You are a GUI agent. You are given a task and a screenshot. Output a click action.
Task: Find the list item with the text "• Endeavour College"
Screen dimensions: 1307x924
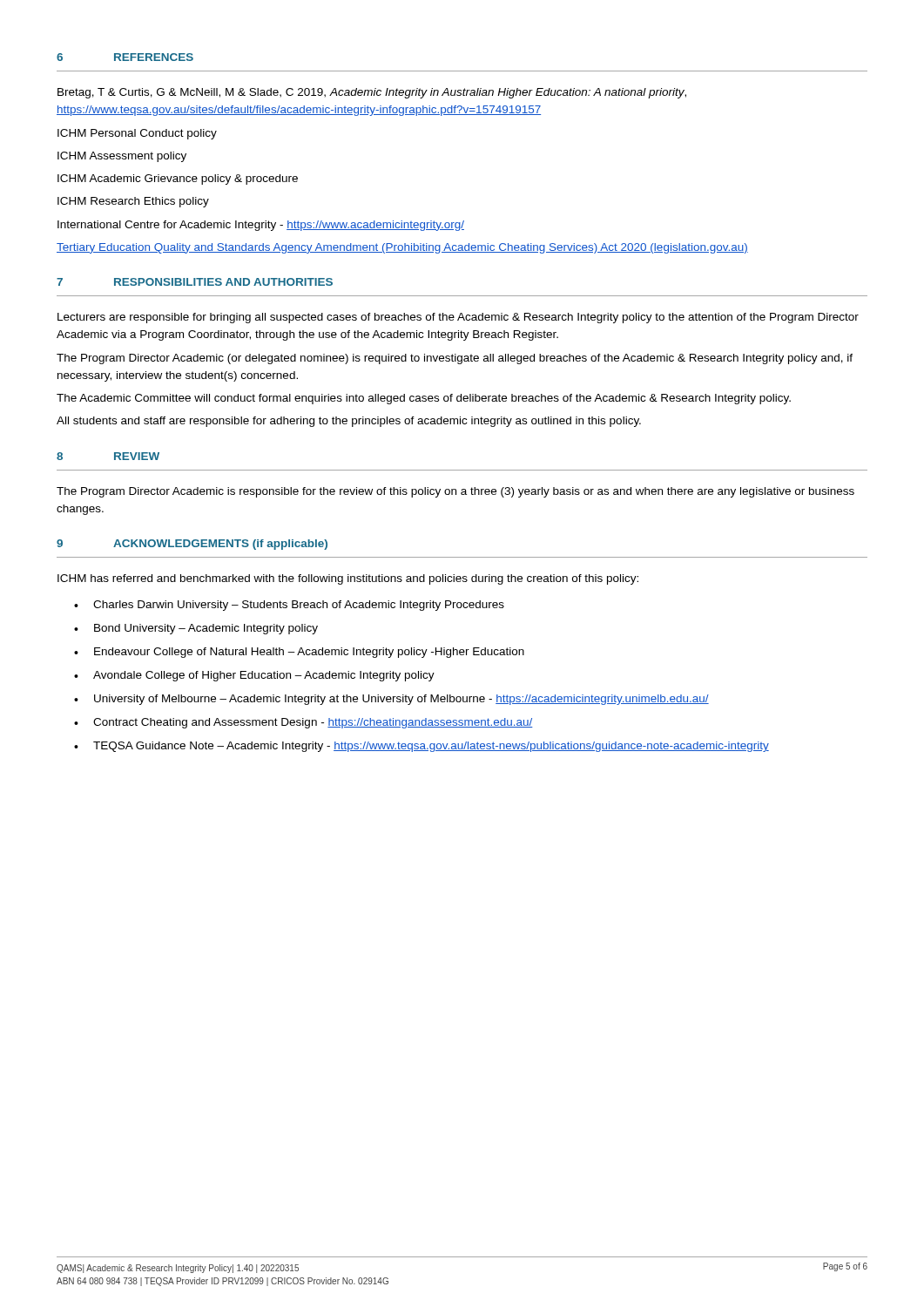click(299, 653)
